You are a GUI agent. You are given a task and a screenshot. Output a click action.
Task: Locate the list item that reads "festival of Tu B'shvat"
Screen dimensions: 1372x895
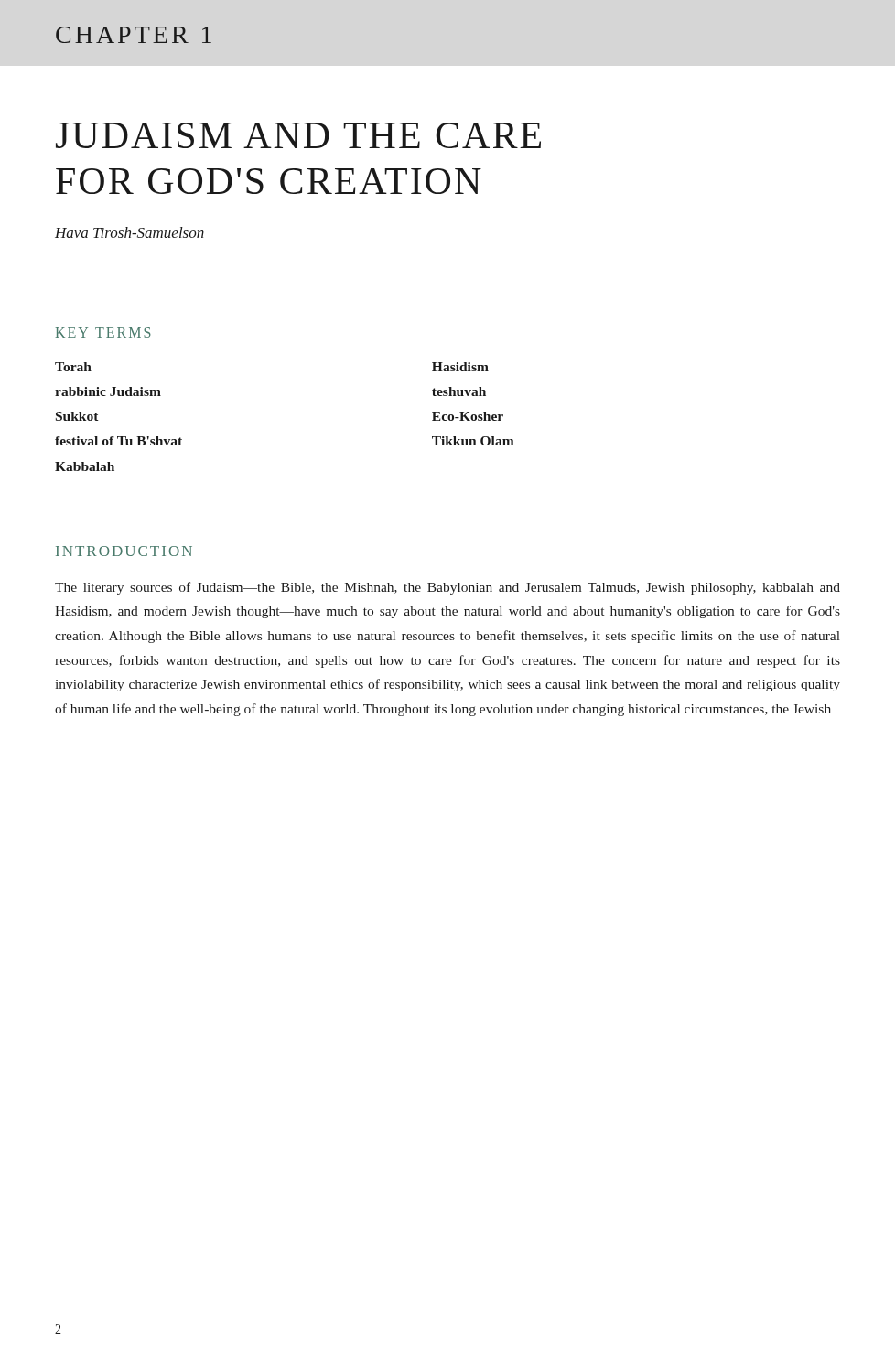point(119,441)
